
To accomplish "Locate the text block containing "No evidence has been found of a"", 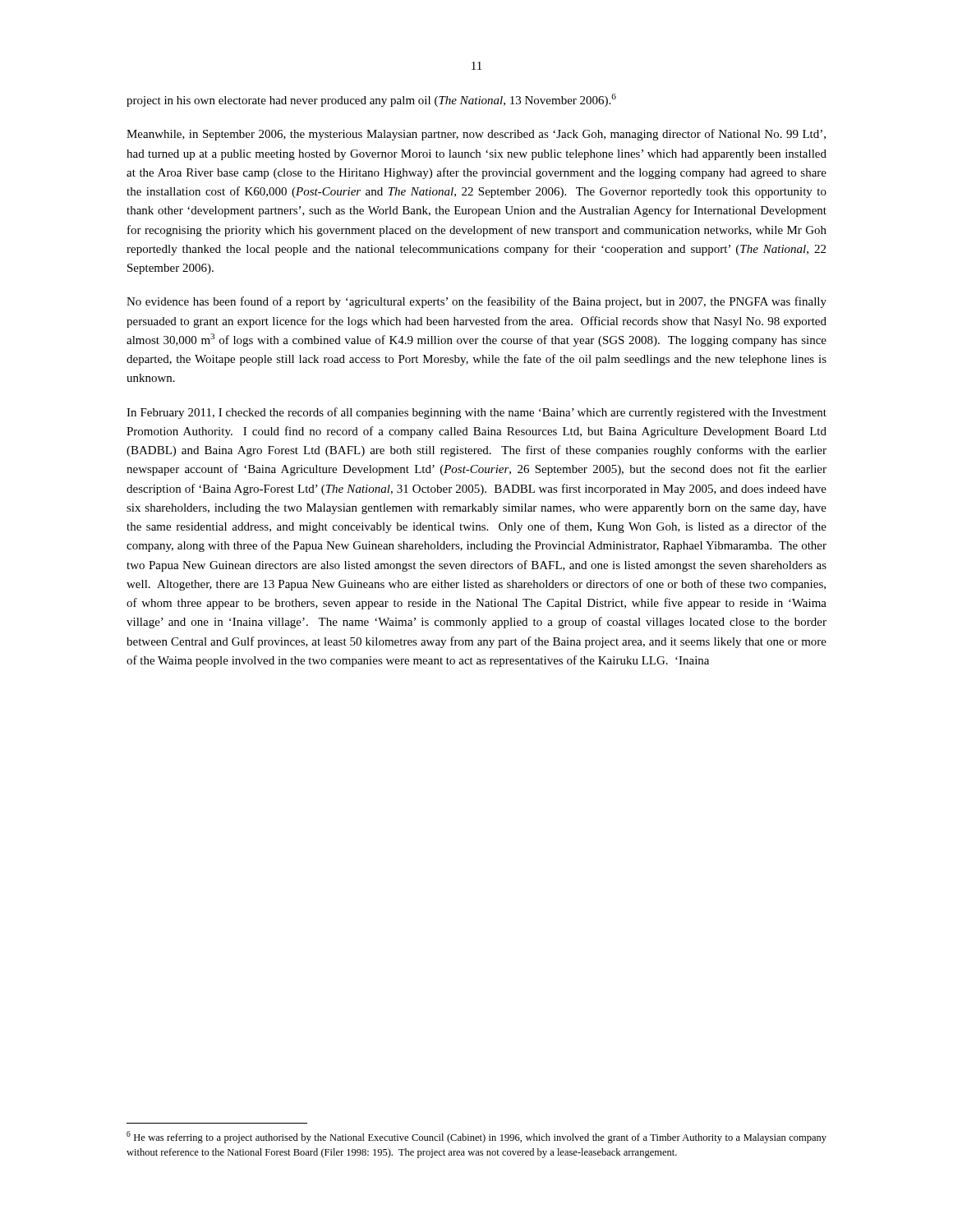I will click(x=476, y=340).
